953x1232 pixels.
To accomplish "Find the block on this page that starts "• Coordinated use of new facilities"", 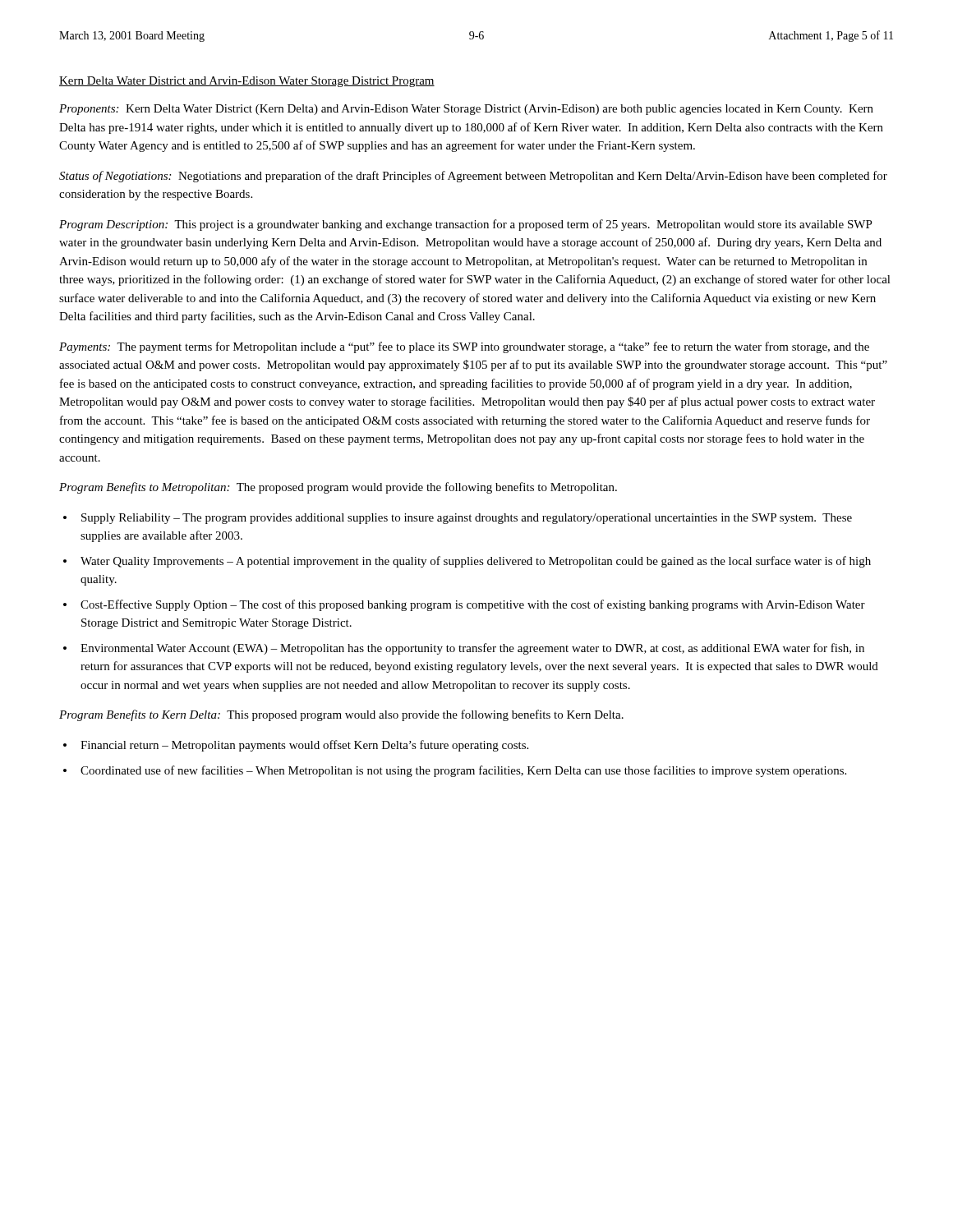I will 476,771.
